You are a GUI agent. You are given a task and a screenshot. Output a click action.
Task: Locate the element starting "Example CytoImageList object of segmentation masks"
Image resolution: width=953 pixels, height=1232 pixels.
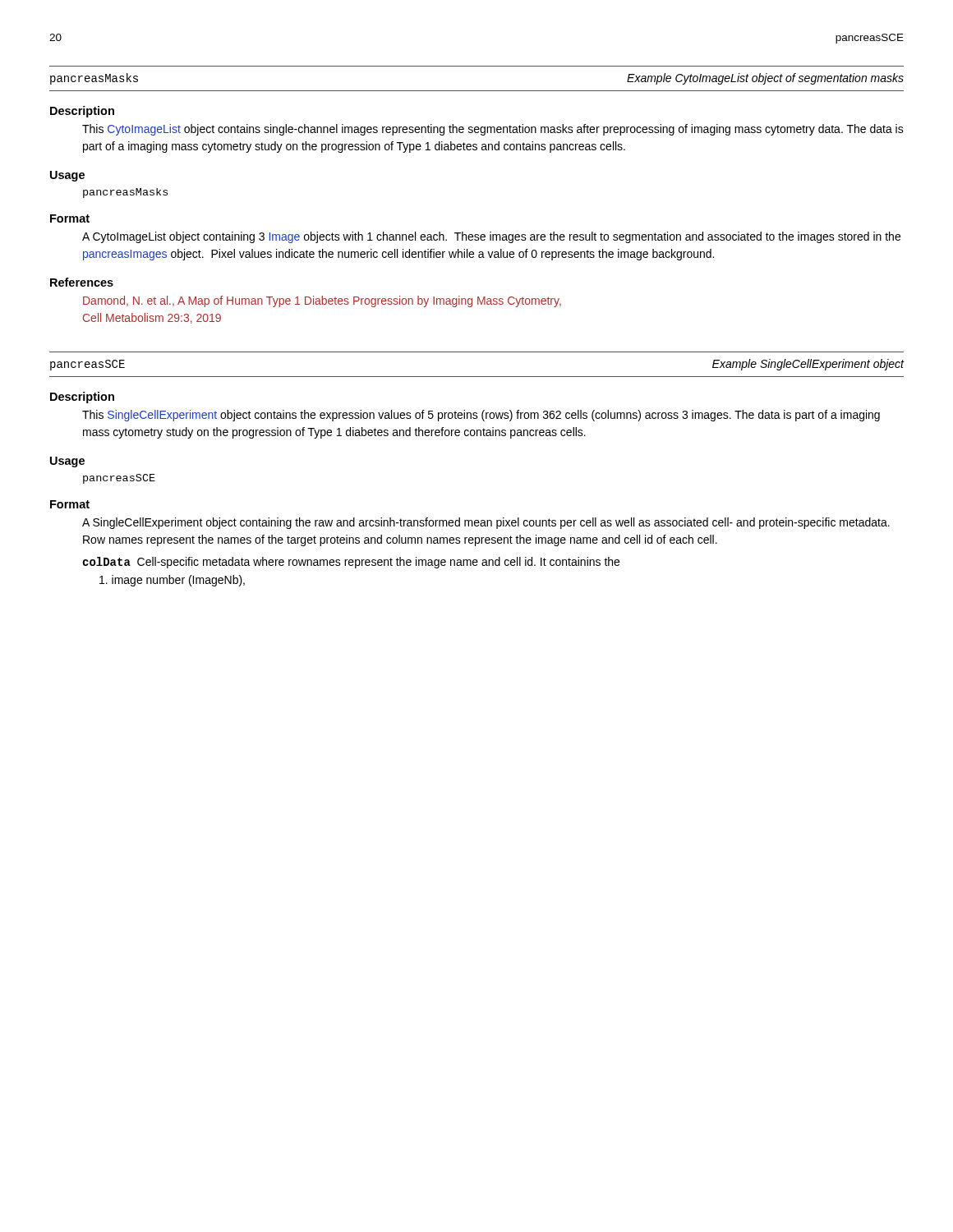(765, 78)
